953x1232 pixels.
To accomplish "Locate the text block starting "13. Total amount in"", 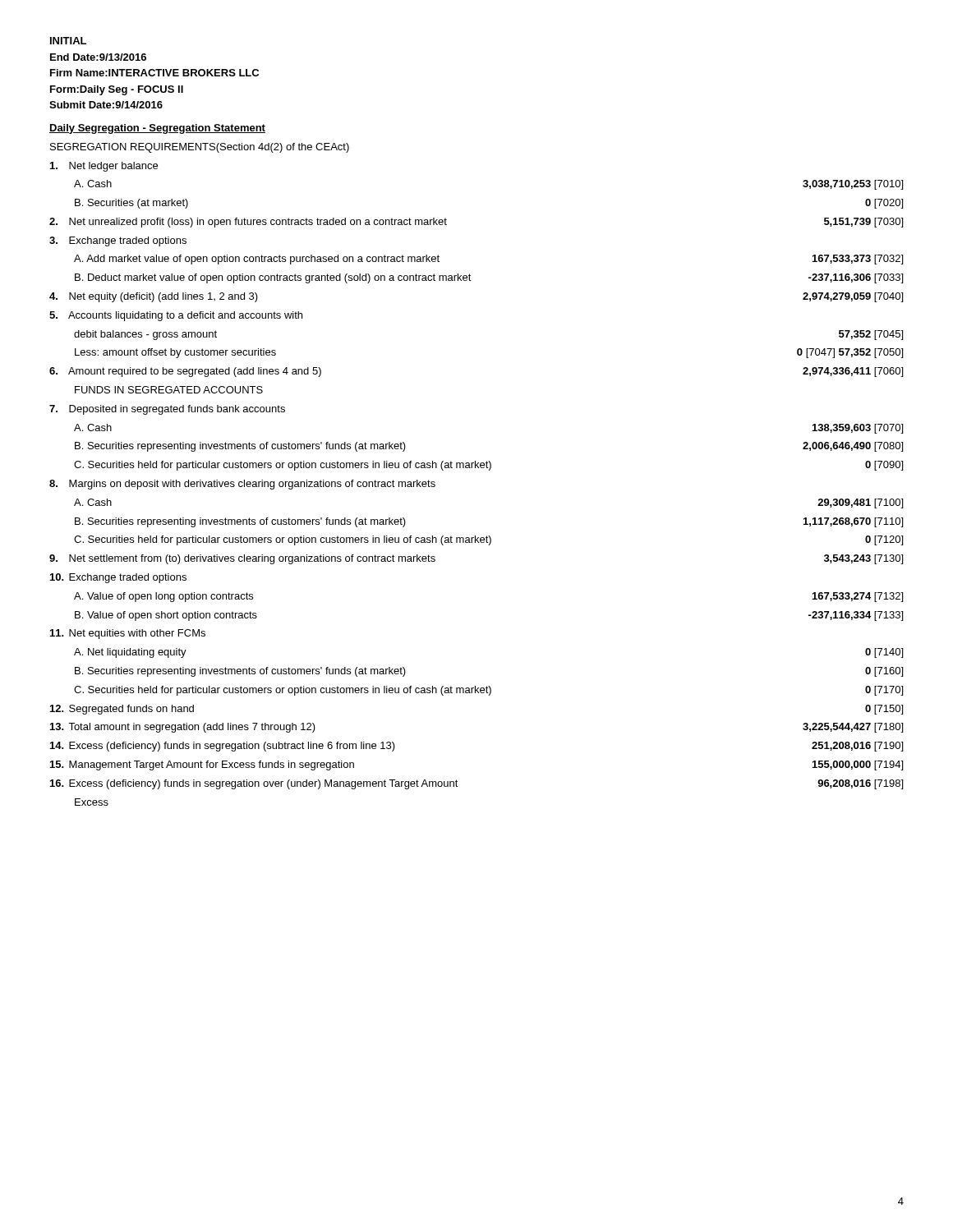I will [x=182, y=727].
